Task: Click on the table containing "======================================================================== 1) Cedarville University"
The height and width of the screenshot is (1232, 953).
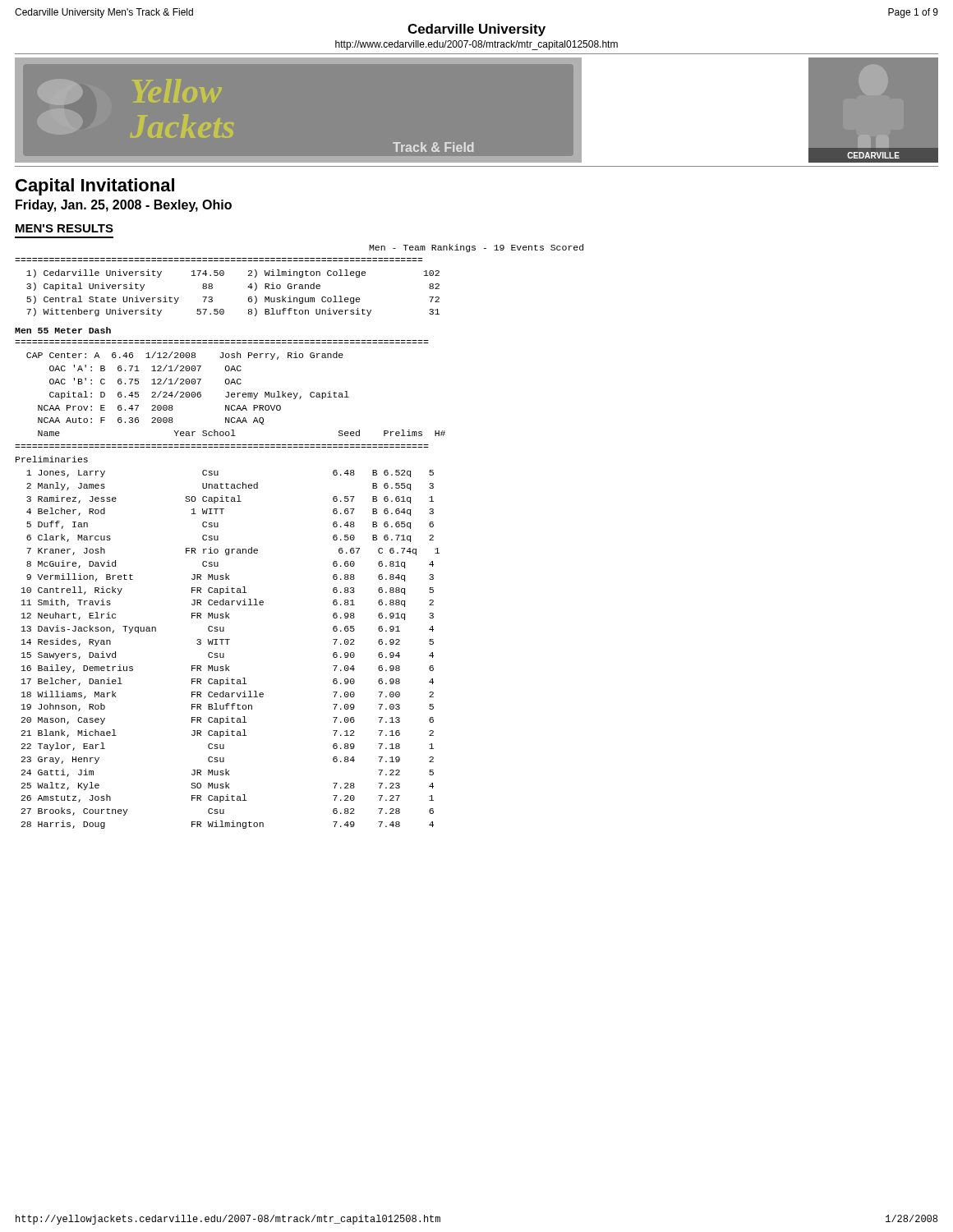Action: [476, 286]
